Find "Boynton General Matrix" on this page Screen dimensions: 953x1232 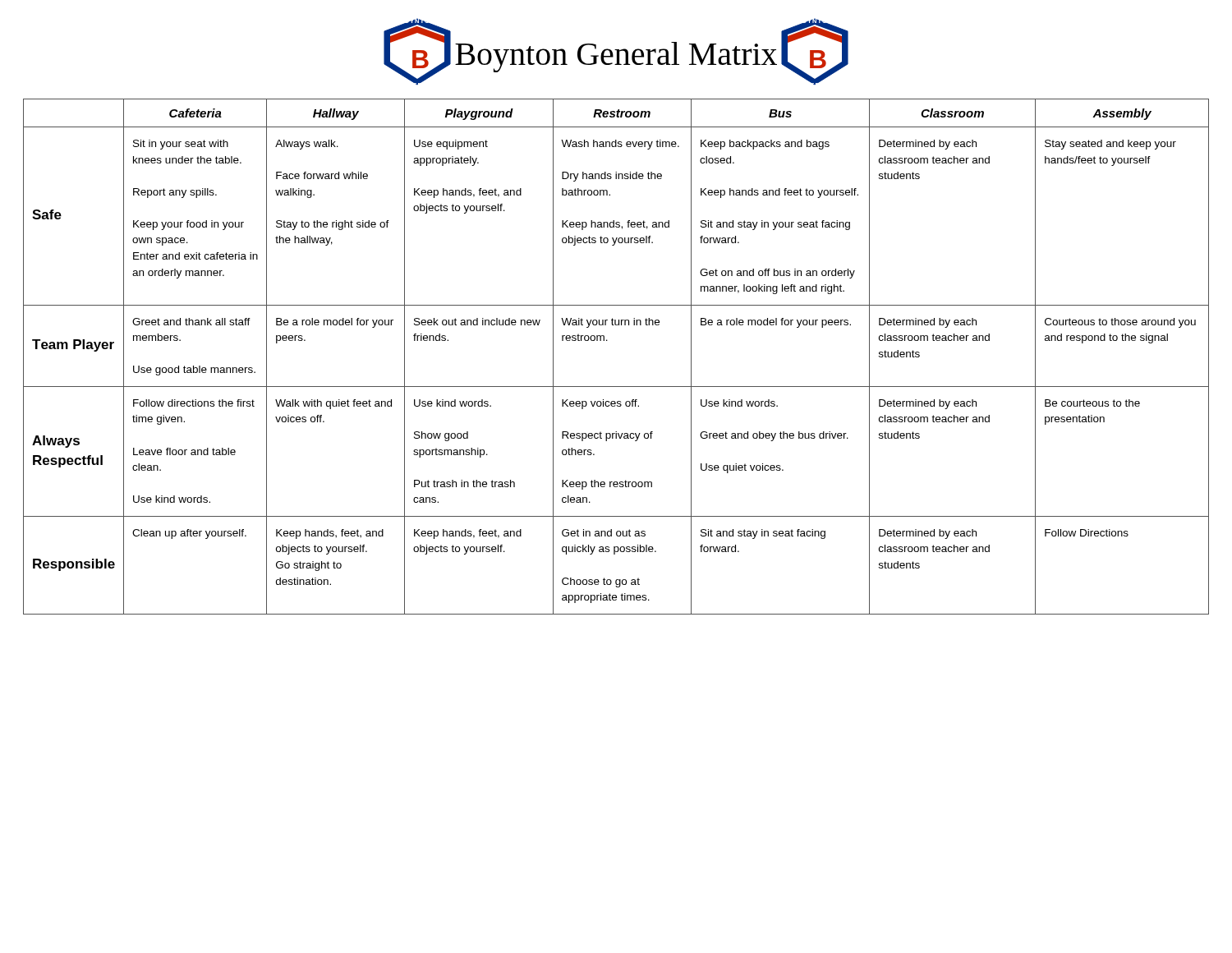click(616, 53)
